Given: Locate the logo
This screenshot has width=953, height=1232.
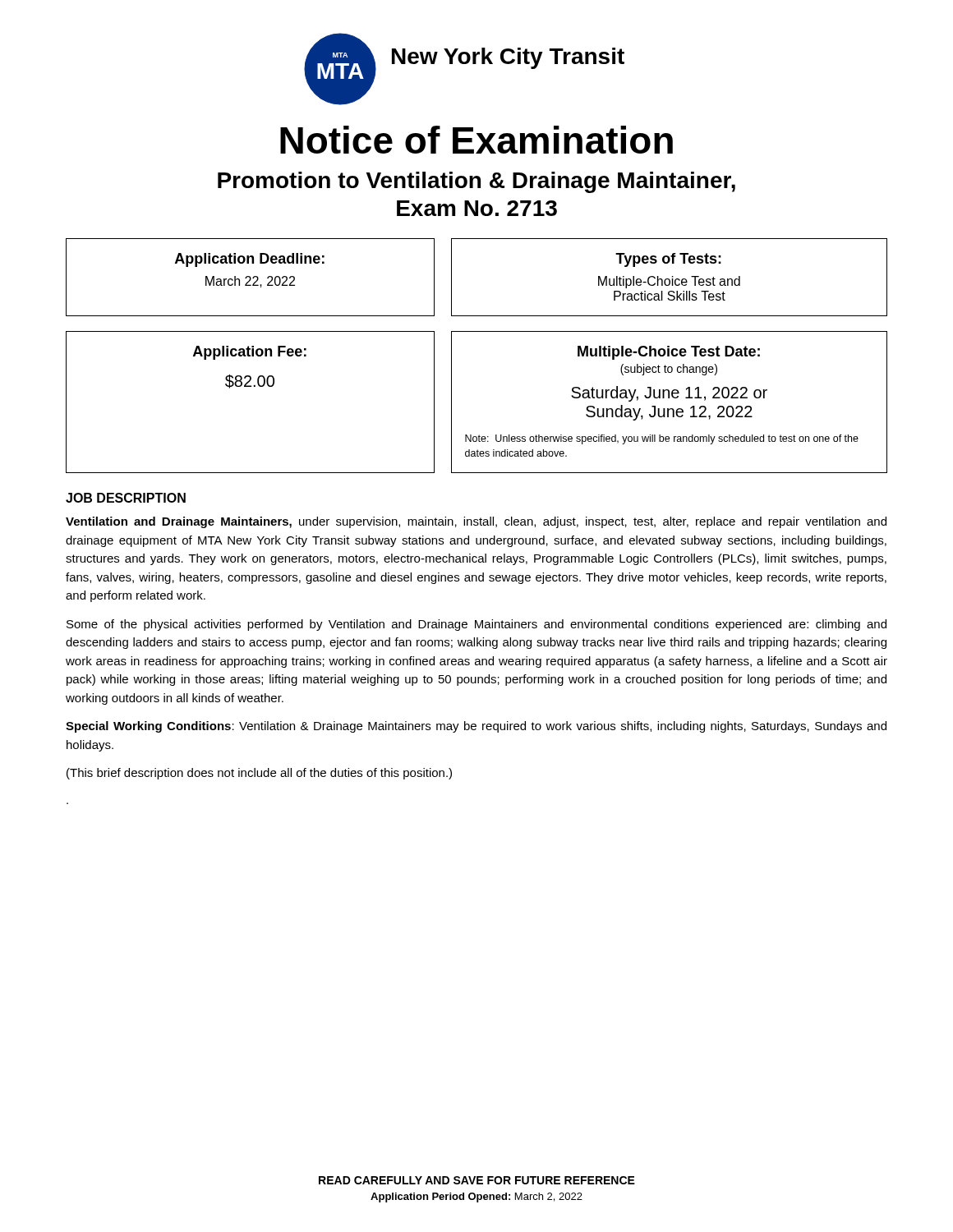Looking at the screenshot, I should click(476, 71).
